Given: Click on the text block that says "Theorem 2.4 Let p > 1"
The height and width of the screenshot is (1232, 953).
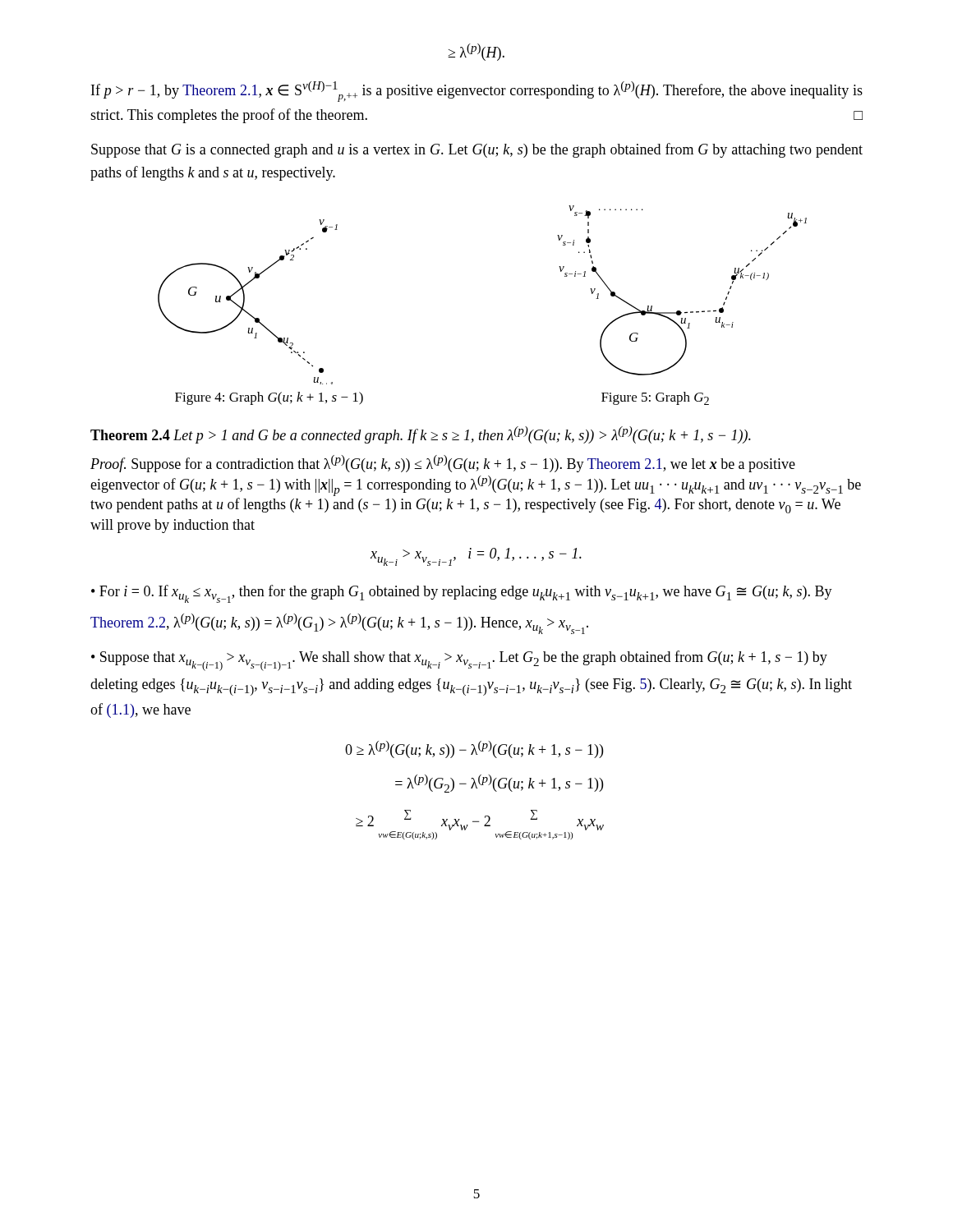Looking at the screenshot, I should tap(421, 434).
